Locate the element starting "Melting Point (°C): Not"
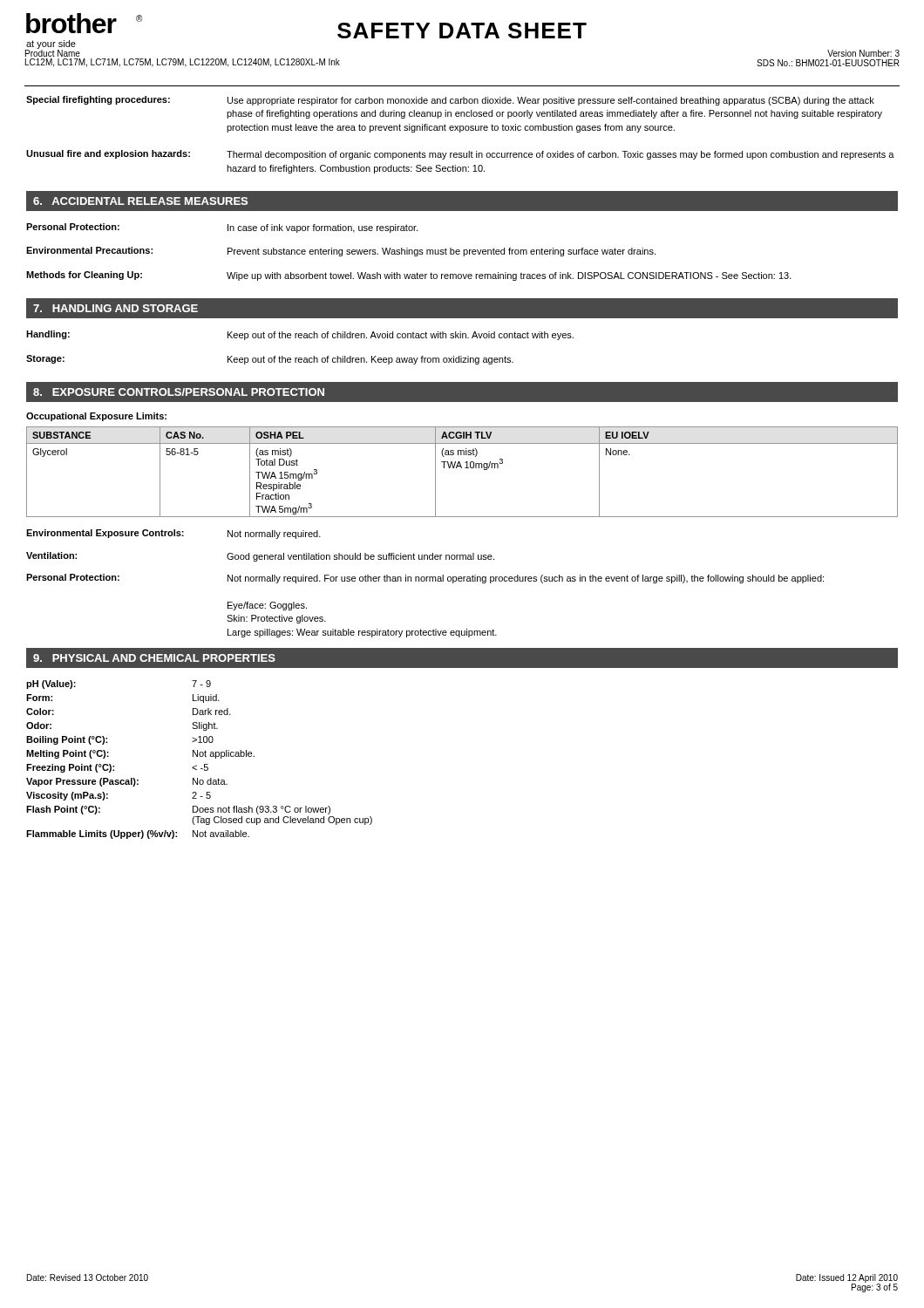 [69, 754]
